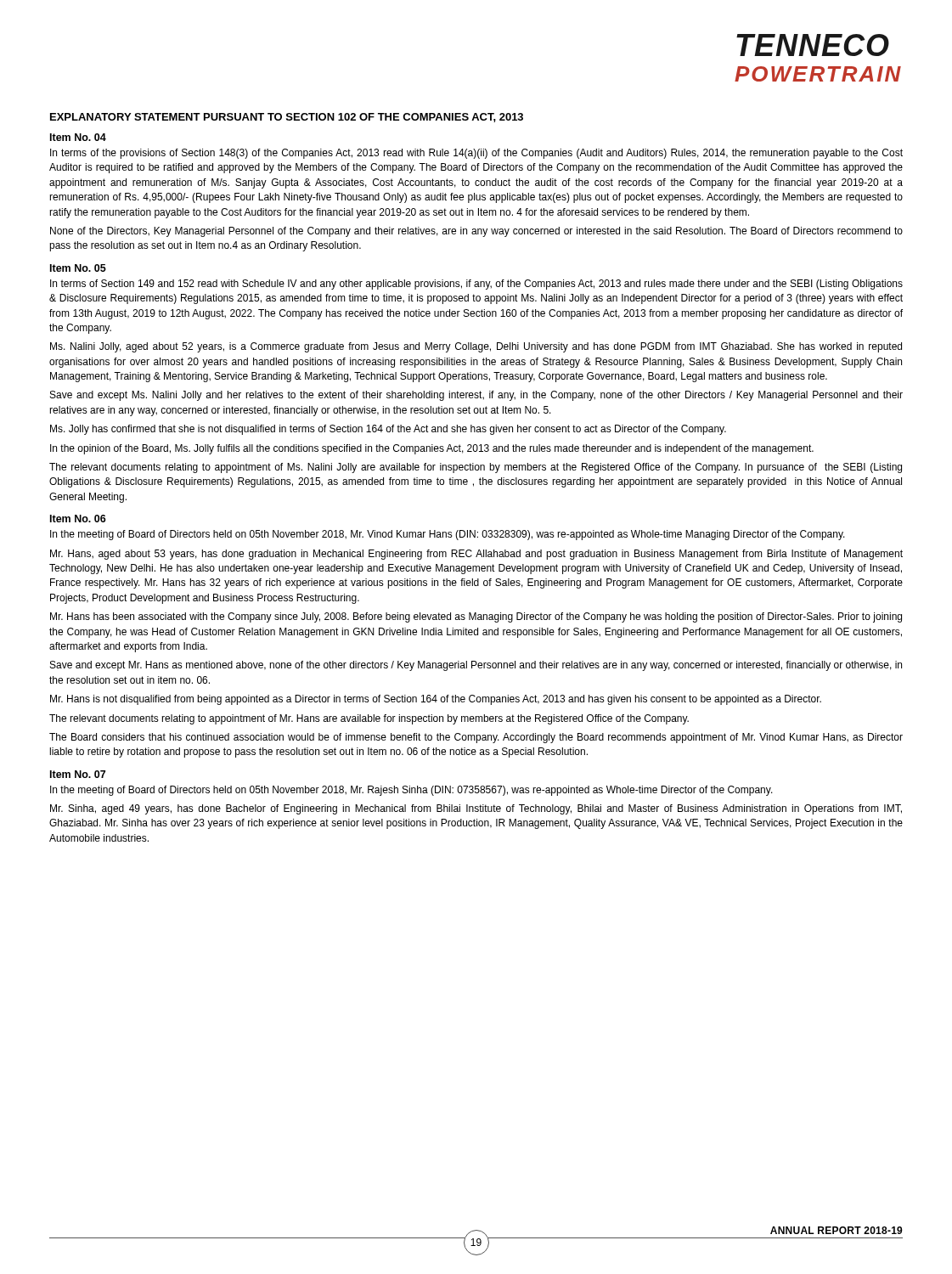Select the text block that reads "The Board considers that his continued association would"
Viewport: 952px width, 1274px height.
[x=476, y=745]
